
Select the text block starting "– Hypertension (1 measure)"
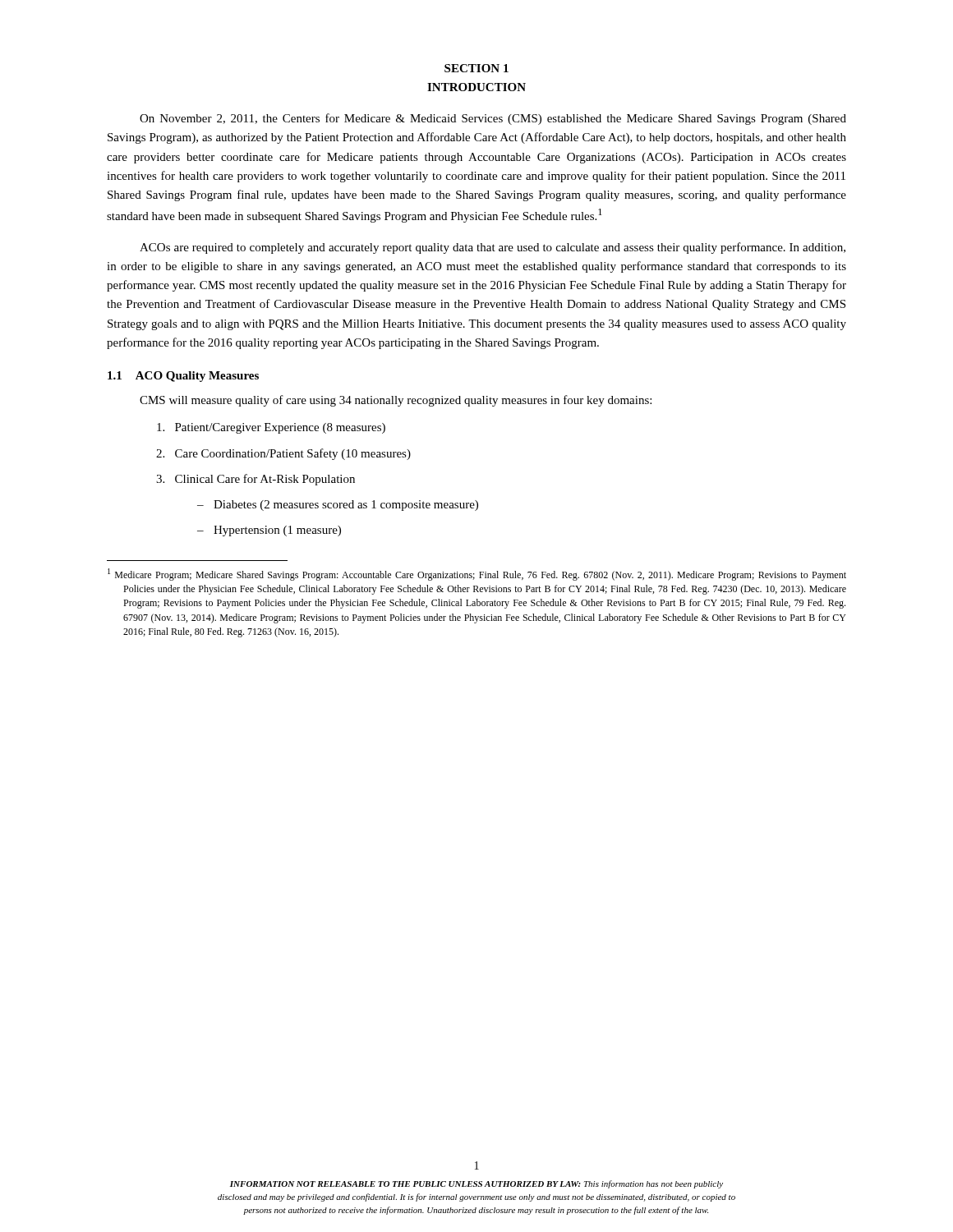pyautogui.click(x=269, y=530)
